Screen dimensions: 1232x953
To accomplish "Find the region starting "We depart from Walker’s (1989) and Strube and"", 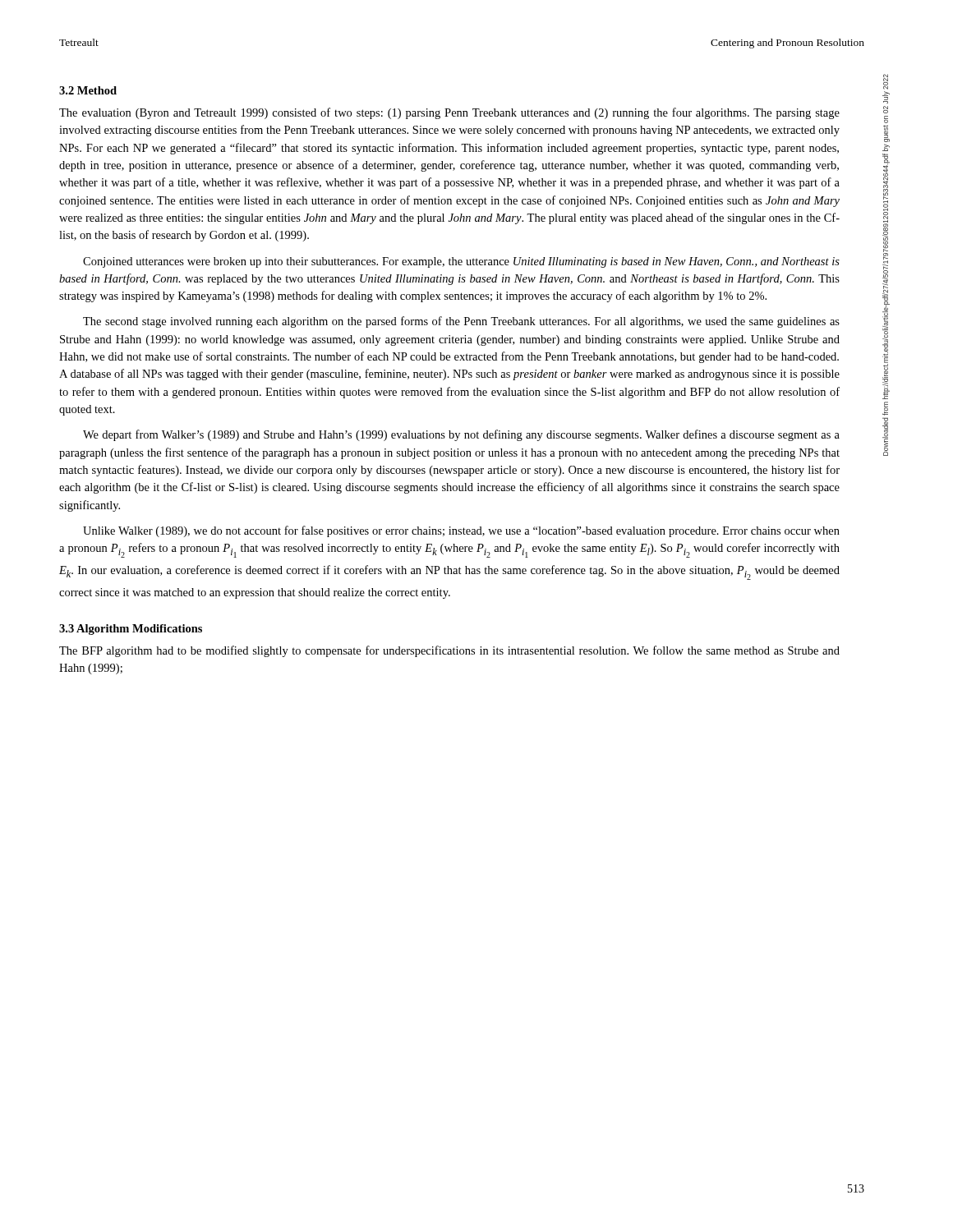I will pyautogui.click(x=449, y=470).
